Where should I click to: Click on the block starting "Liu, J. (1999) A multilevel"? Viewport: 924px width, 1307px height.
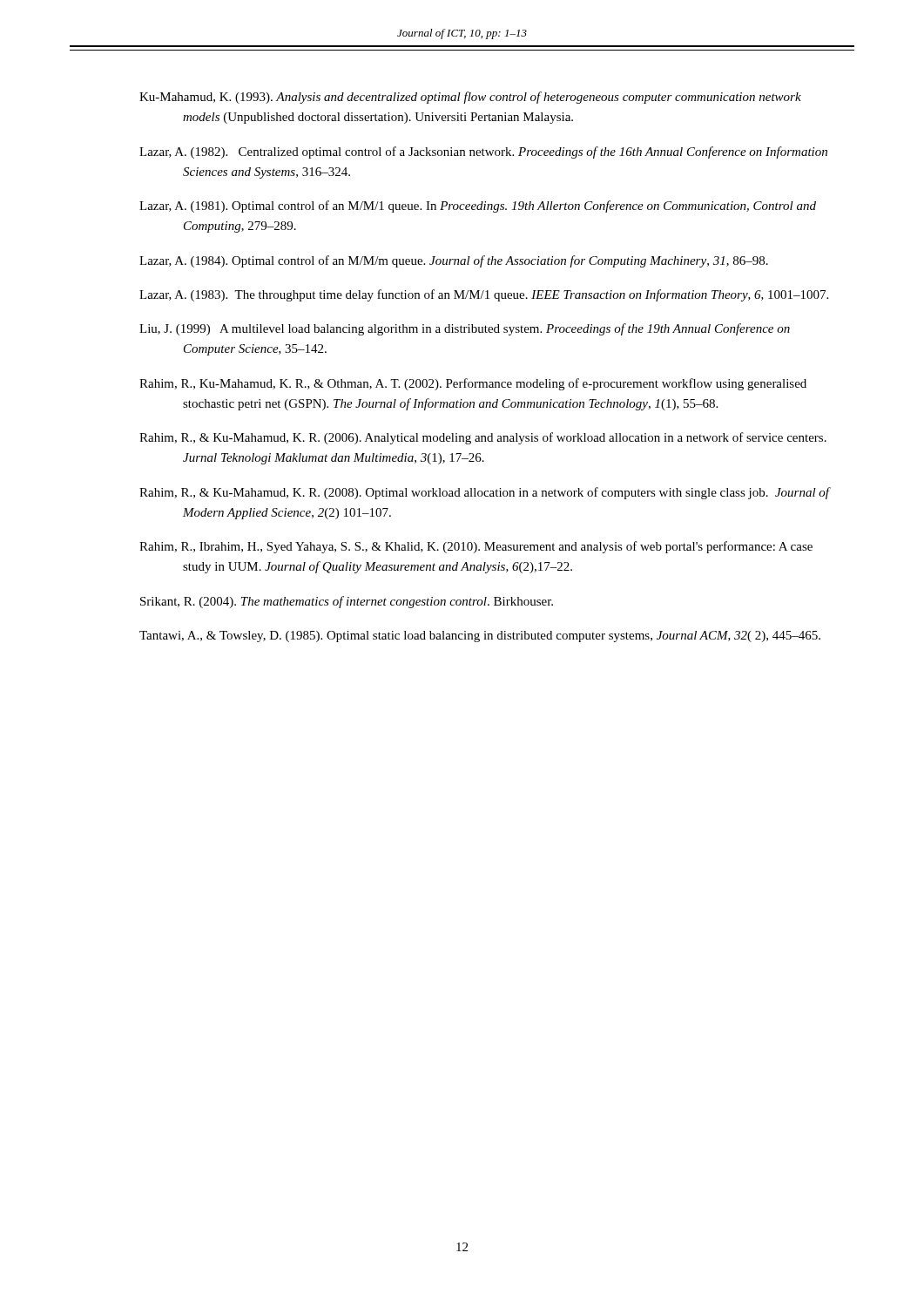click(x=465, y=339)
